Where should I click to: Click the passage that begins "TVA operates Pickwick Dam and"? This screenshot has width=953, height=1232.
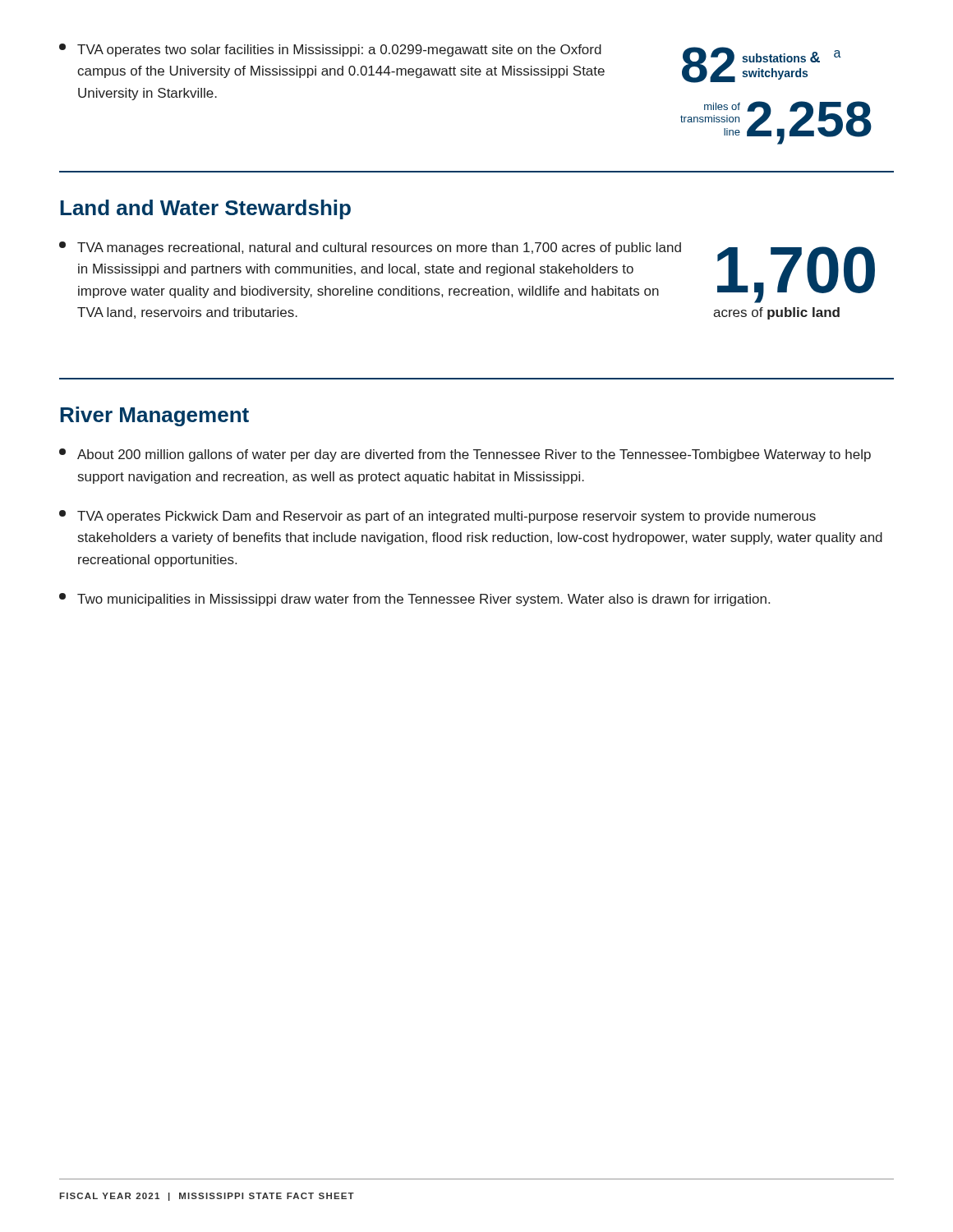point(476,538)
